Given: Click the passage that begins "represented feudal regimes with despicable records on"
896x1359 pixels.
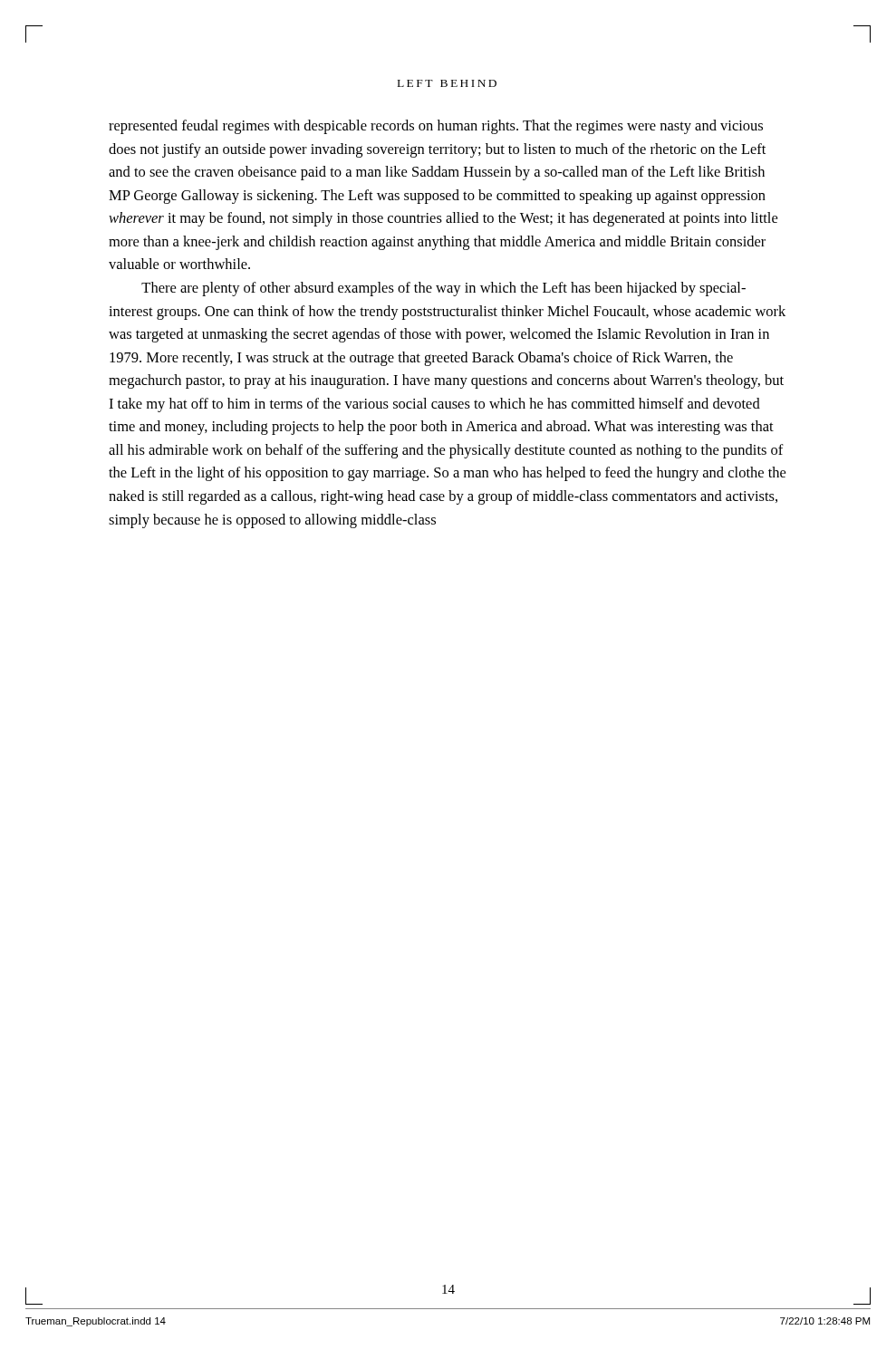Looking at the screenshot, I should (x=448, y=323).
